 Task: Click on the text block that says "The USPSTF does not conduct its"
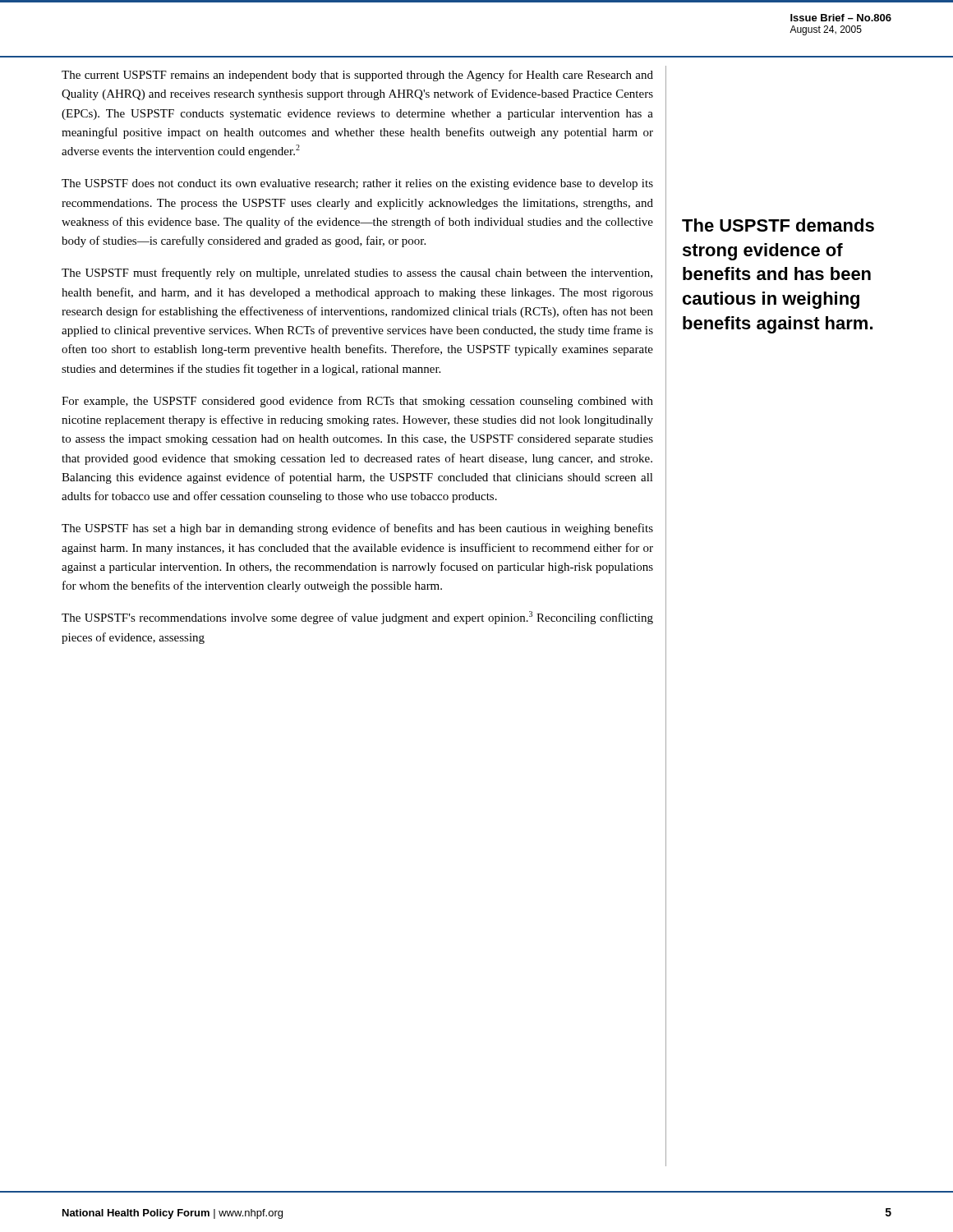point(357,212)
